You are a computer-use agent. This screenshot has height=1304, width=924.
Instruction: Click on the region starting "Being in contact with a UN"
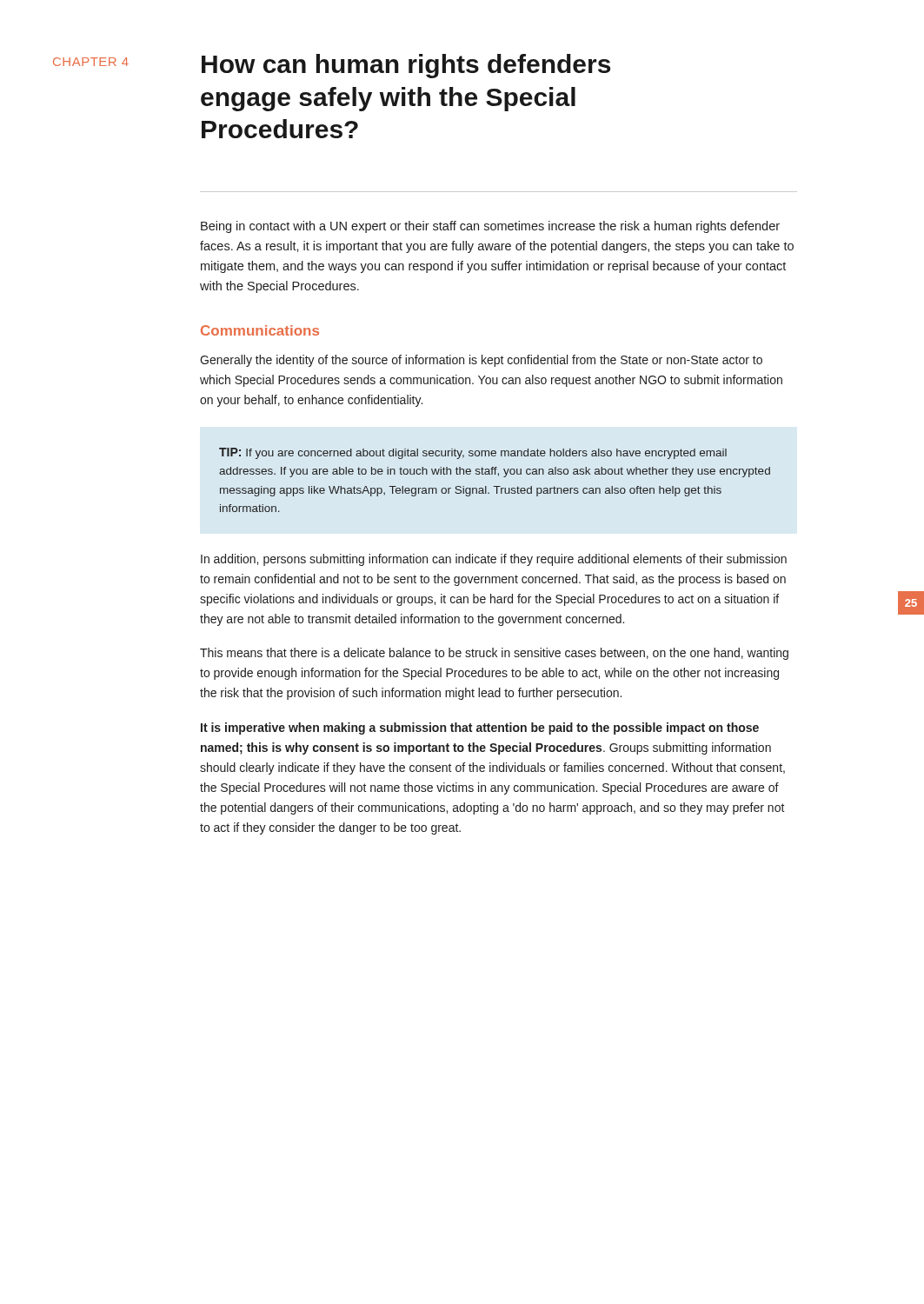click(x=497, y=256)
